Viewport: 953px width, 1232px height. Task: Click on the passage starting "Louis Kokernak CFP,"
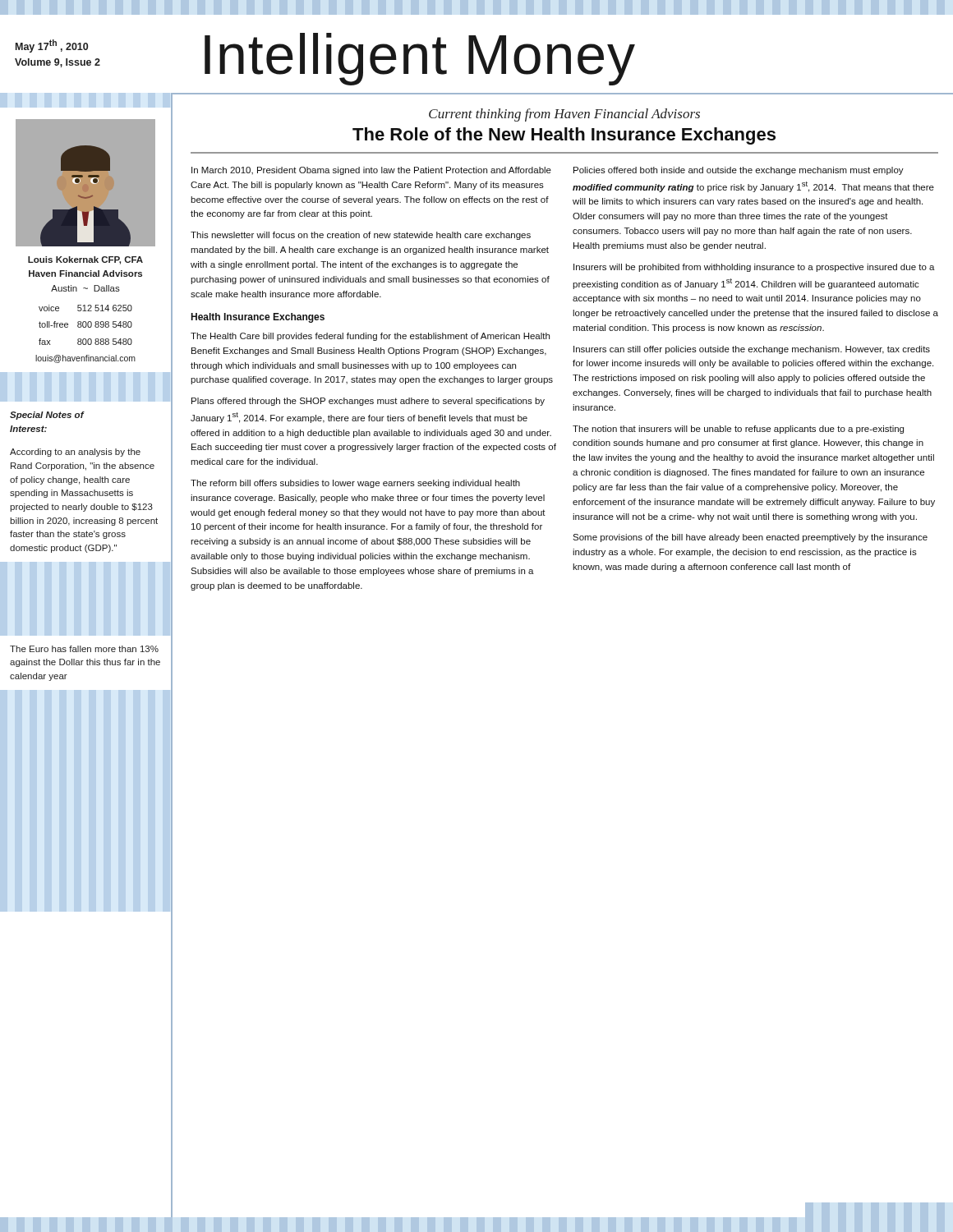85,309
